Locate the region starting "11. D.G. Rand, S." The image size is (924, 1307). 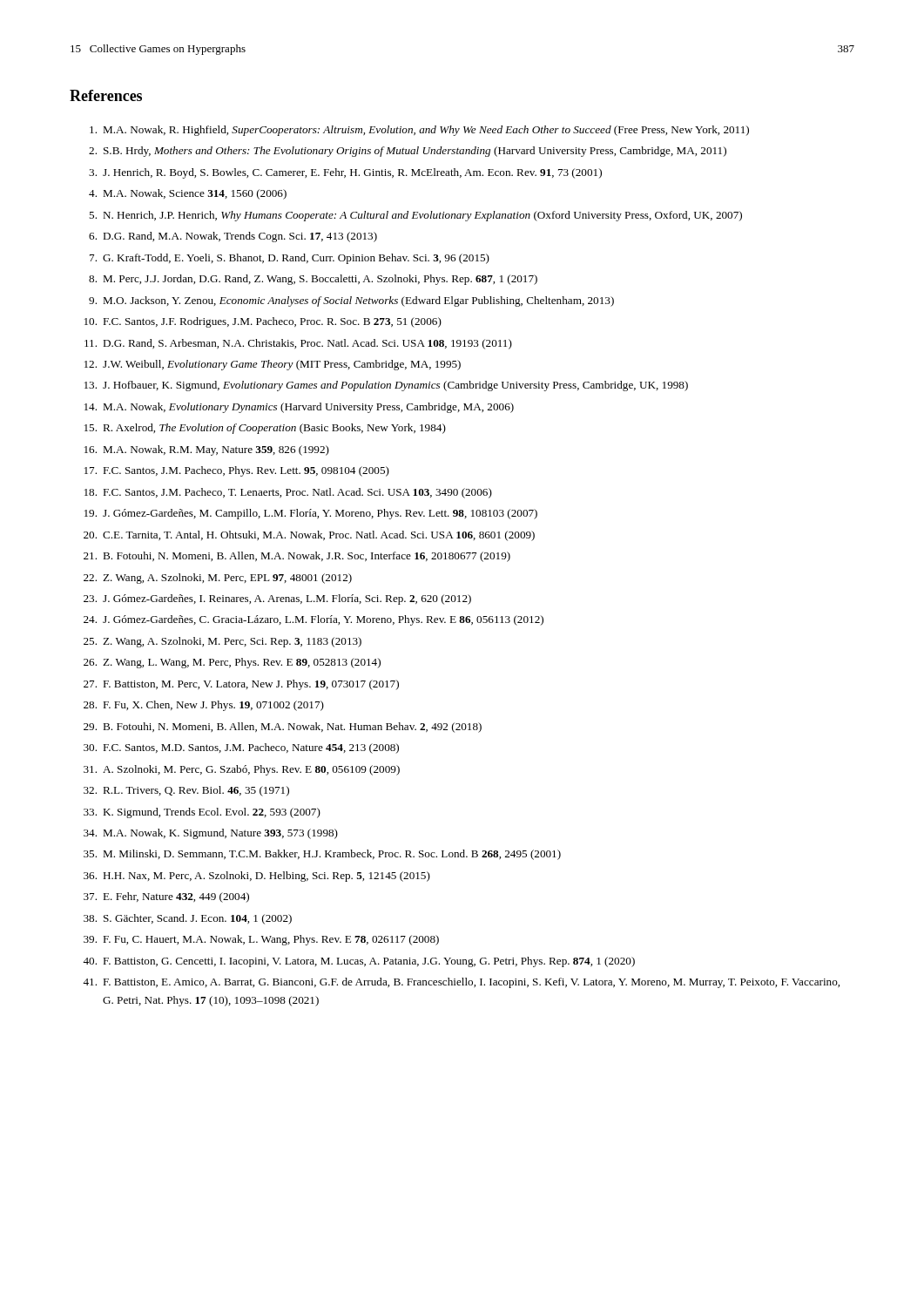click(x=462, y=343)
